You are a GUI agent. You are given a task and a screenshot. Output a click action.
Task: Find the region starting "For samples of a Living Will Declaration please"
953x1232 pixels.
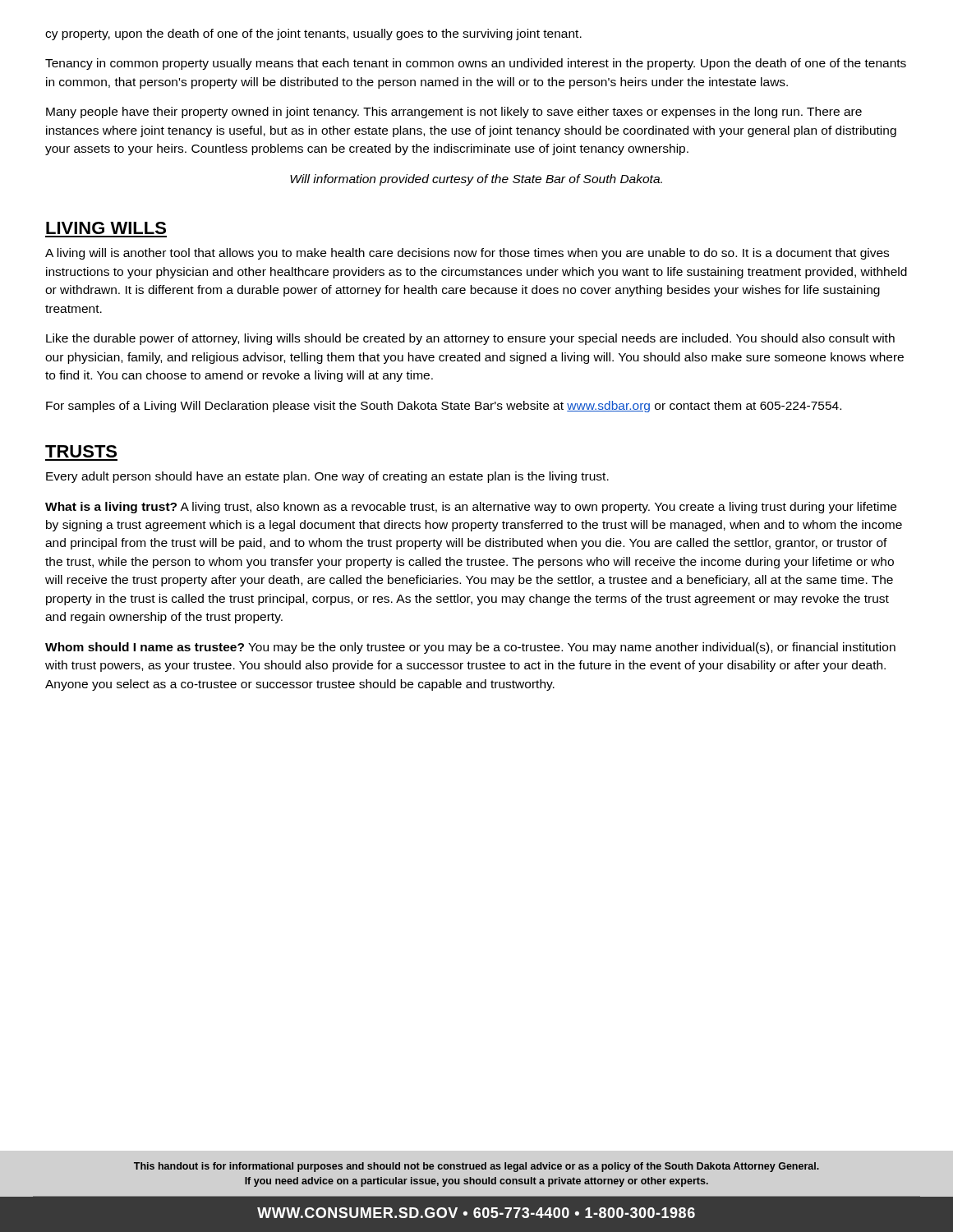point(476,406)
